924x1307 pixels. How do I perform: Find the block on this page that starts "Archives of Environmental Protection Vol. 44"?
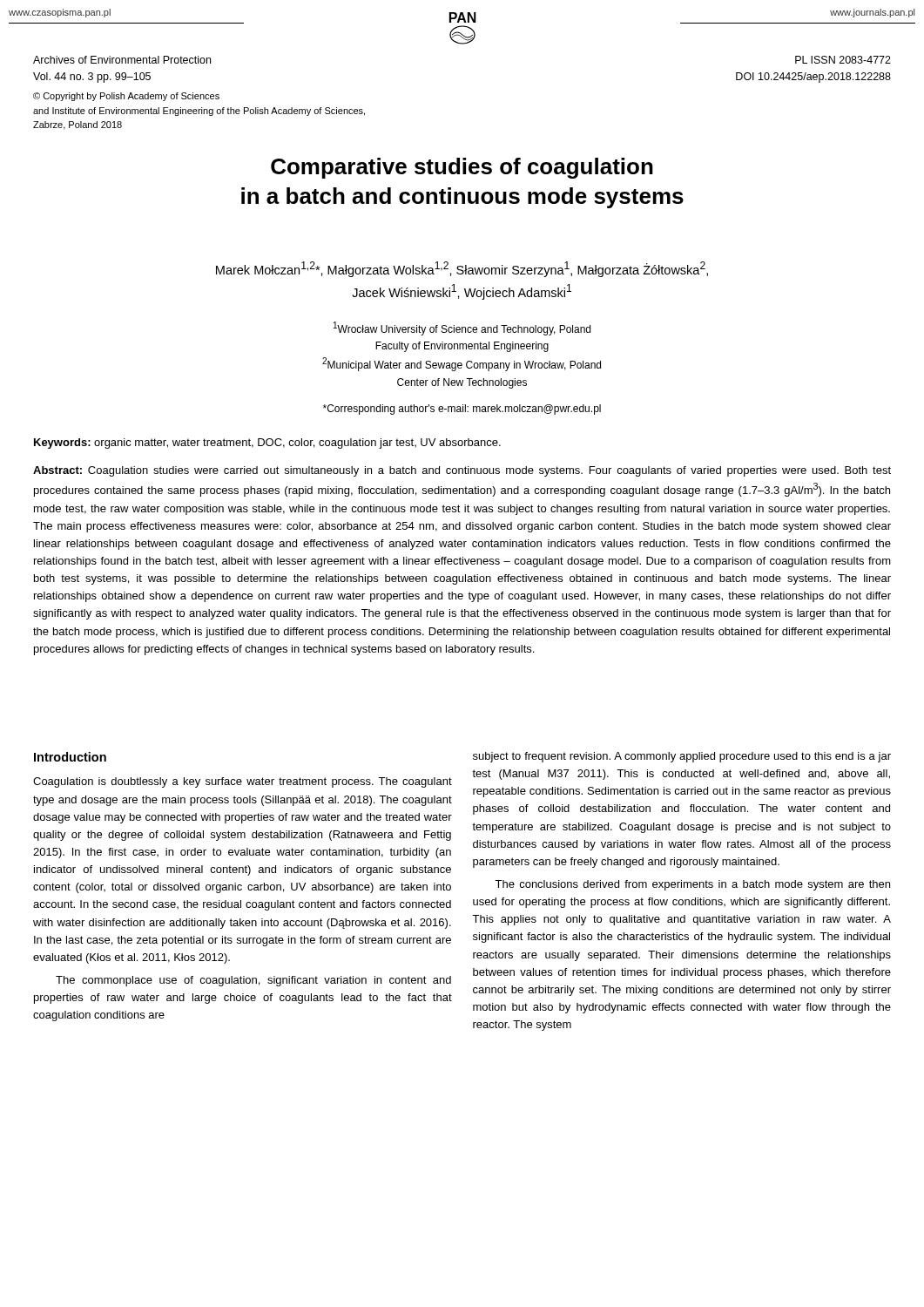(x=122, y=69)
